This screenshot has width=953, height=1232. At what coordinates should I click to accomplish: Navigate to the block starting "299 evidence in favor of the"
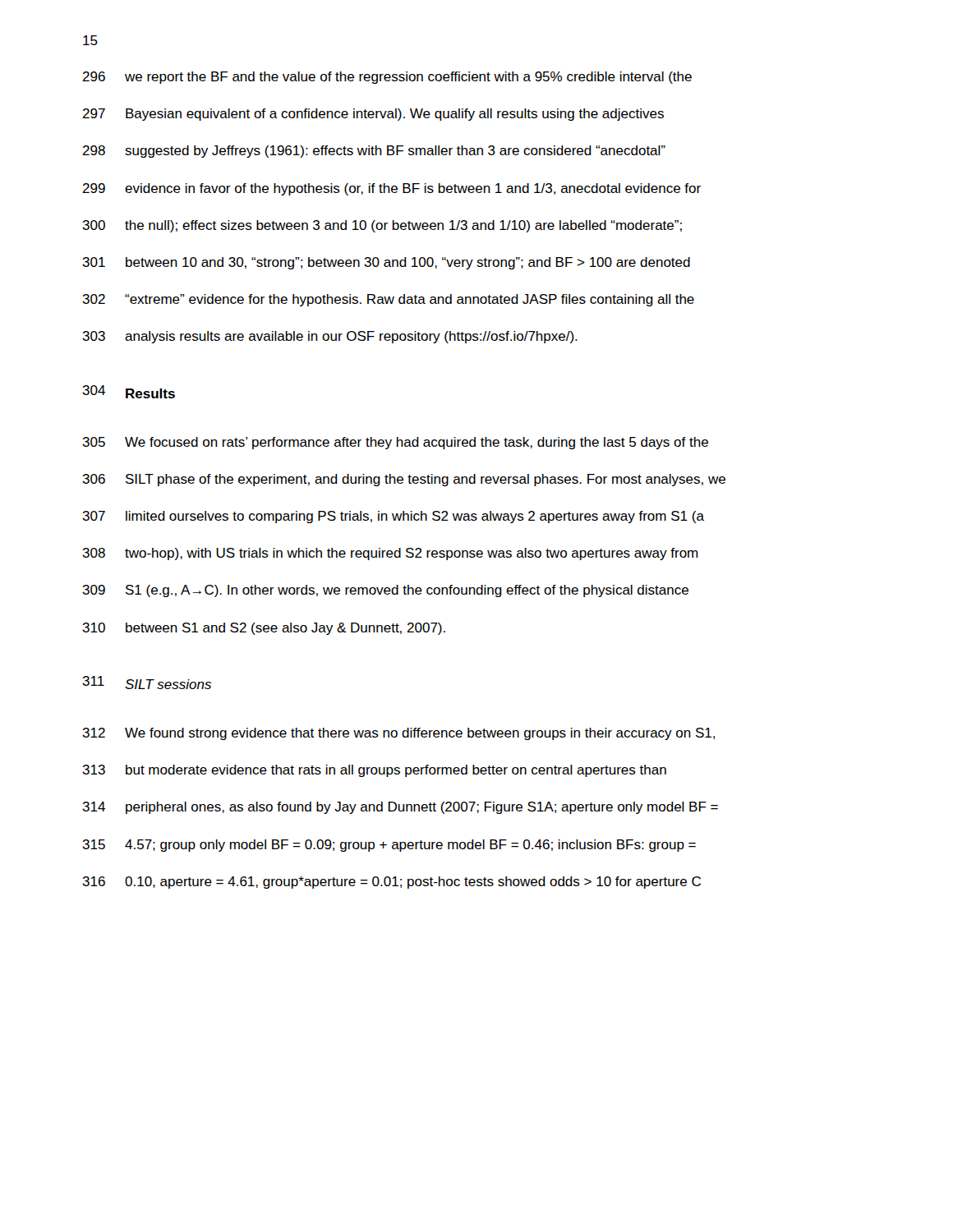coord(476,188)
